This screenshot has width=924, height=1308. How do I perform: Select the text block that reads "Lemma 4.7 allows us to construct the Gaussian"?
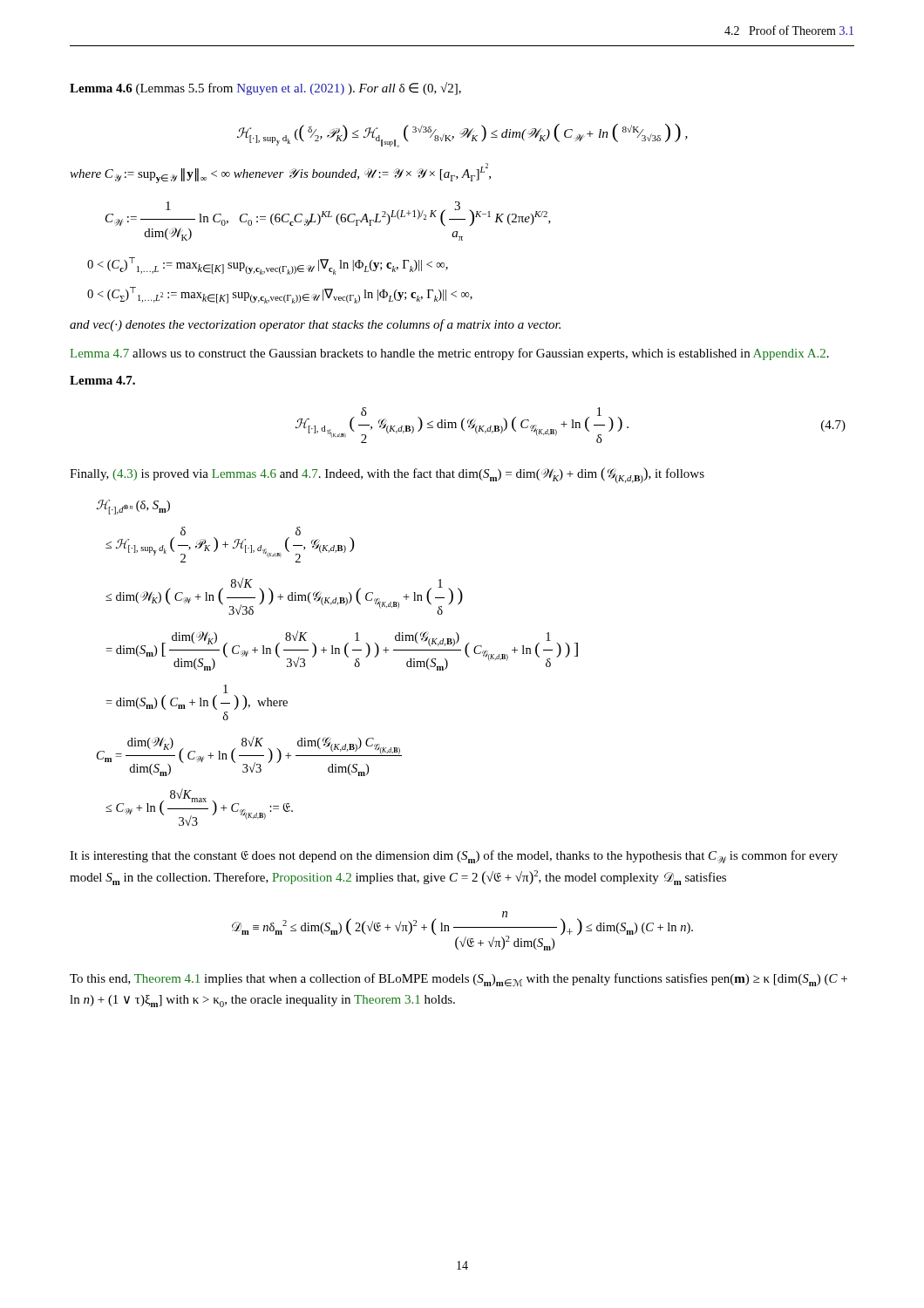click(450, 353)
